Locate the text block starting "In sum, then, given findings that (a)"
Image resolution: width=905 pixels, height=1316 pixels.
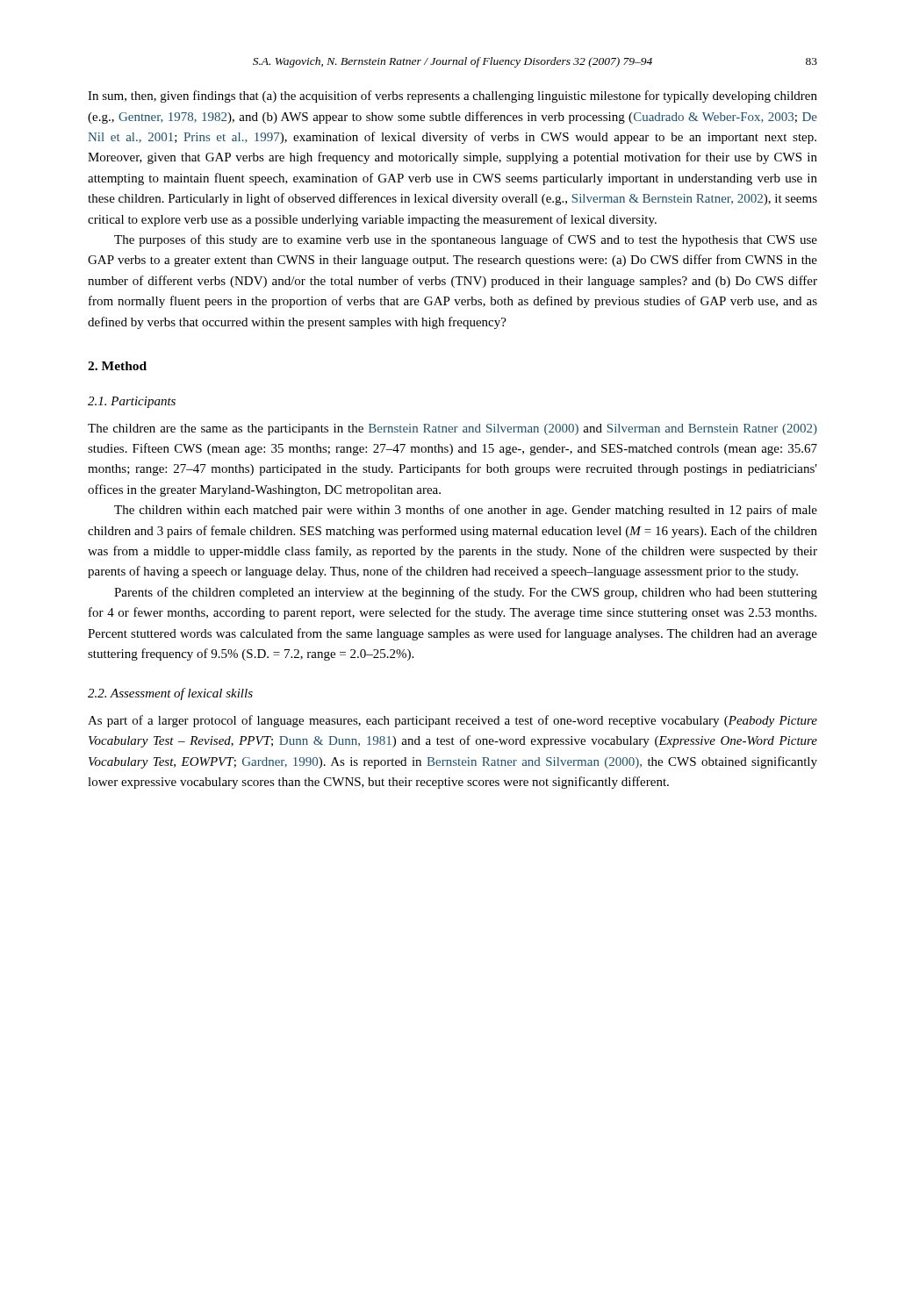pyautogui.click(x=452, y=158)
